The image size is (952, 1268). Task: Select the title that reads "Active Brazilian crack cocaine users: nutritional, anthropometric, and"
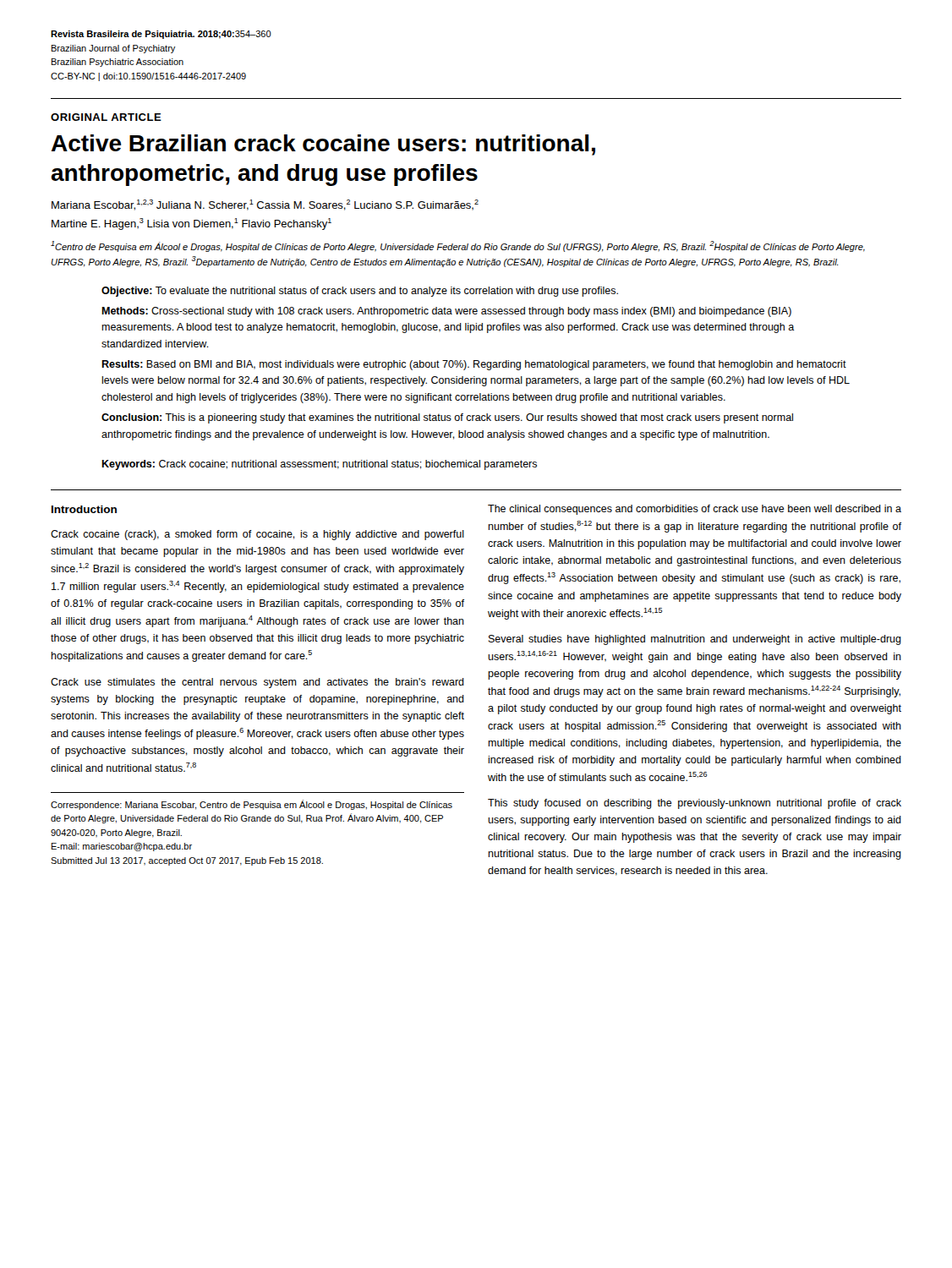324,158
